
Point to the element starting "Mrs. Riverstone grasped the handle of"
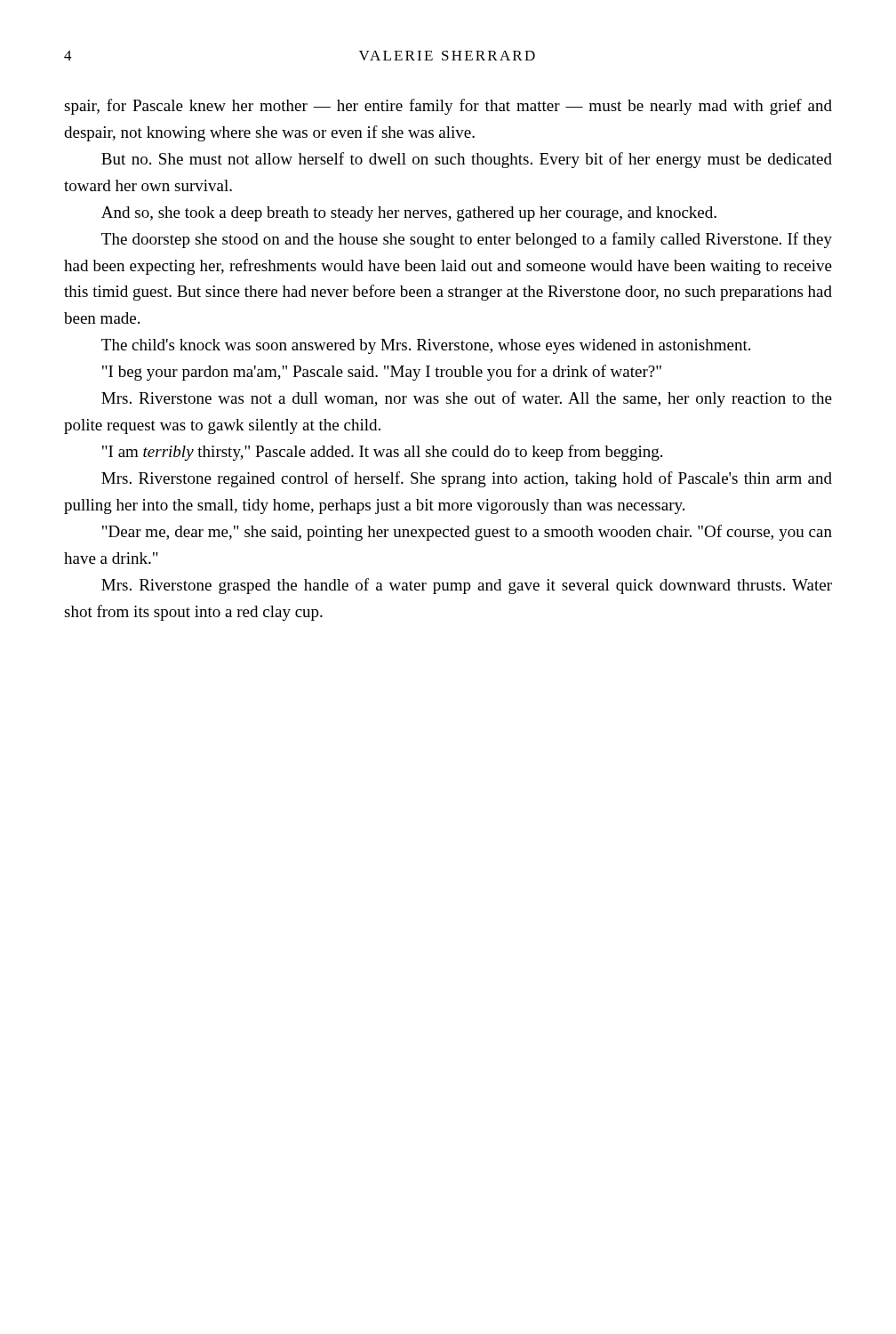448,598
